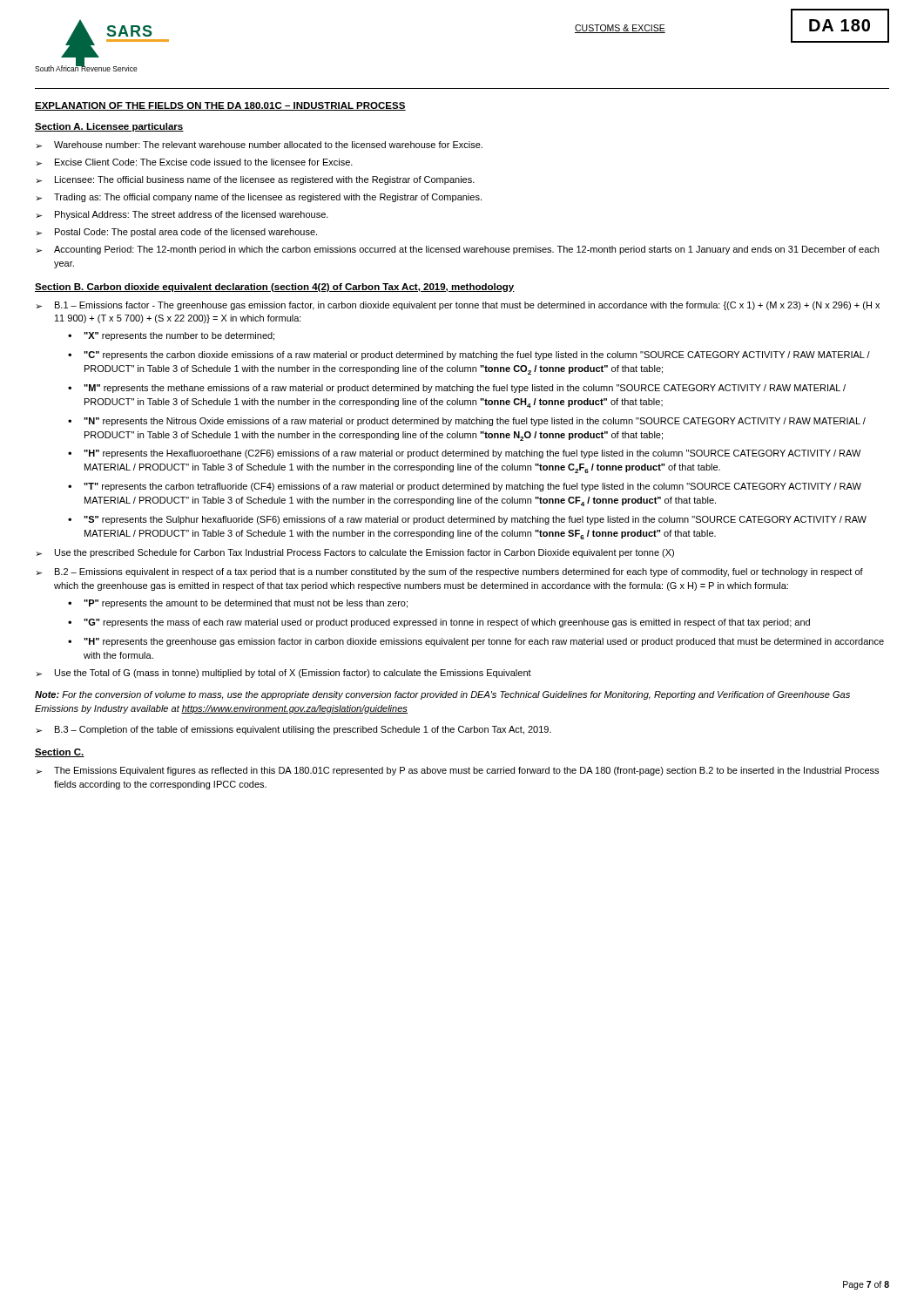This screenshot has width=924, height=1307.
Task: Locate the block of text that opens with "➢ Use the Total"
Action: 462,674
